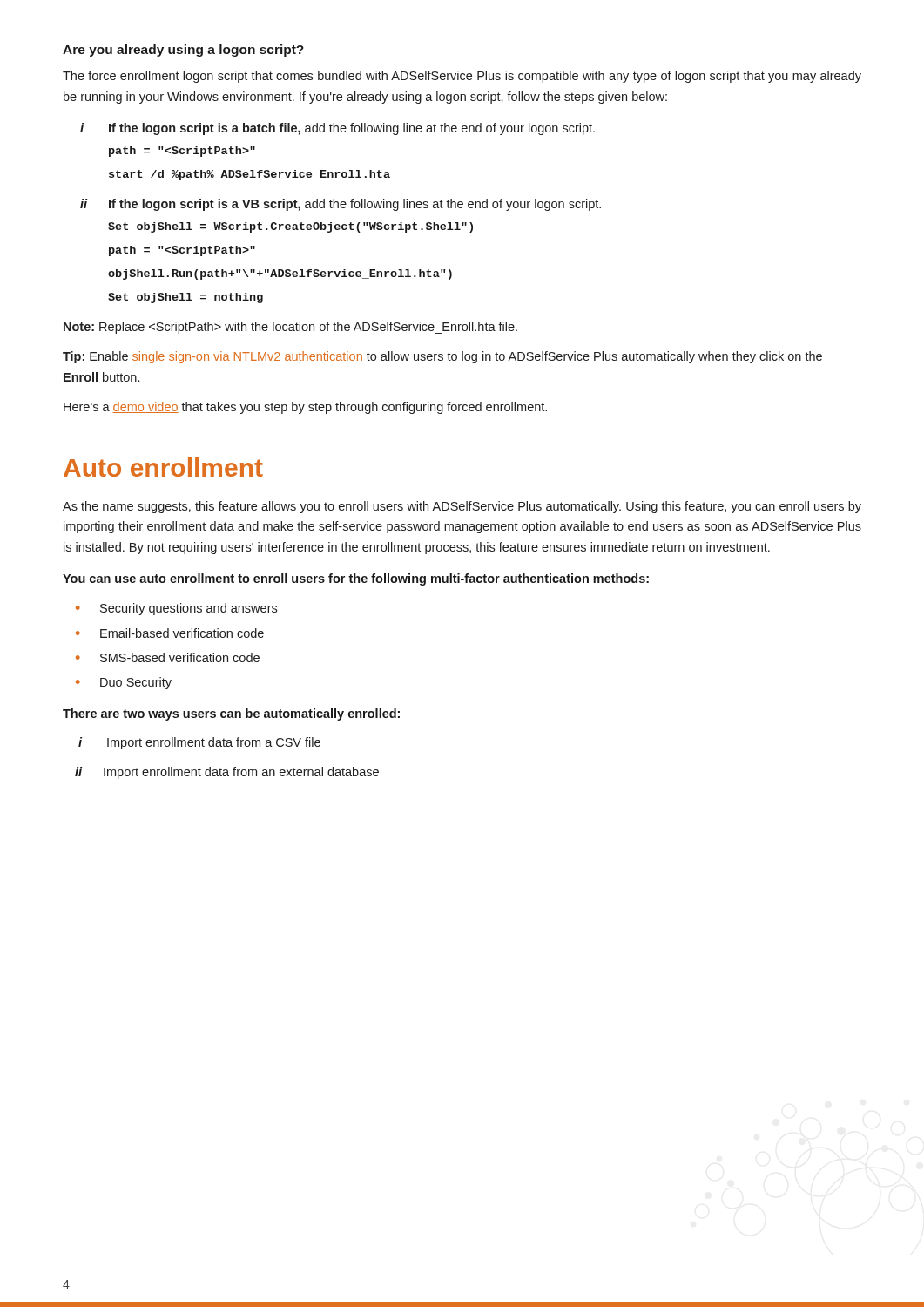This screenshot has width=924, height=1307.
Task: Where is the passage that starts "i Import enrollment data"?
Action: pos(199,743)
